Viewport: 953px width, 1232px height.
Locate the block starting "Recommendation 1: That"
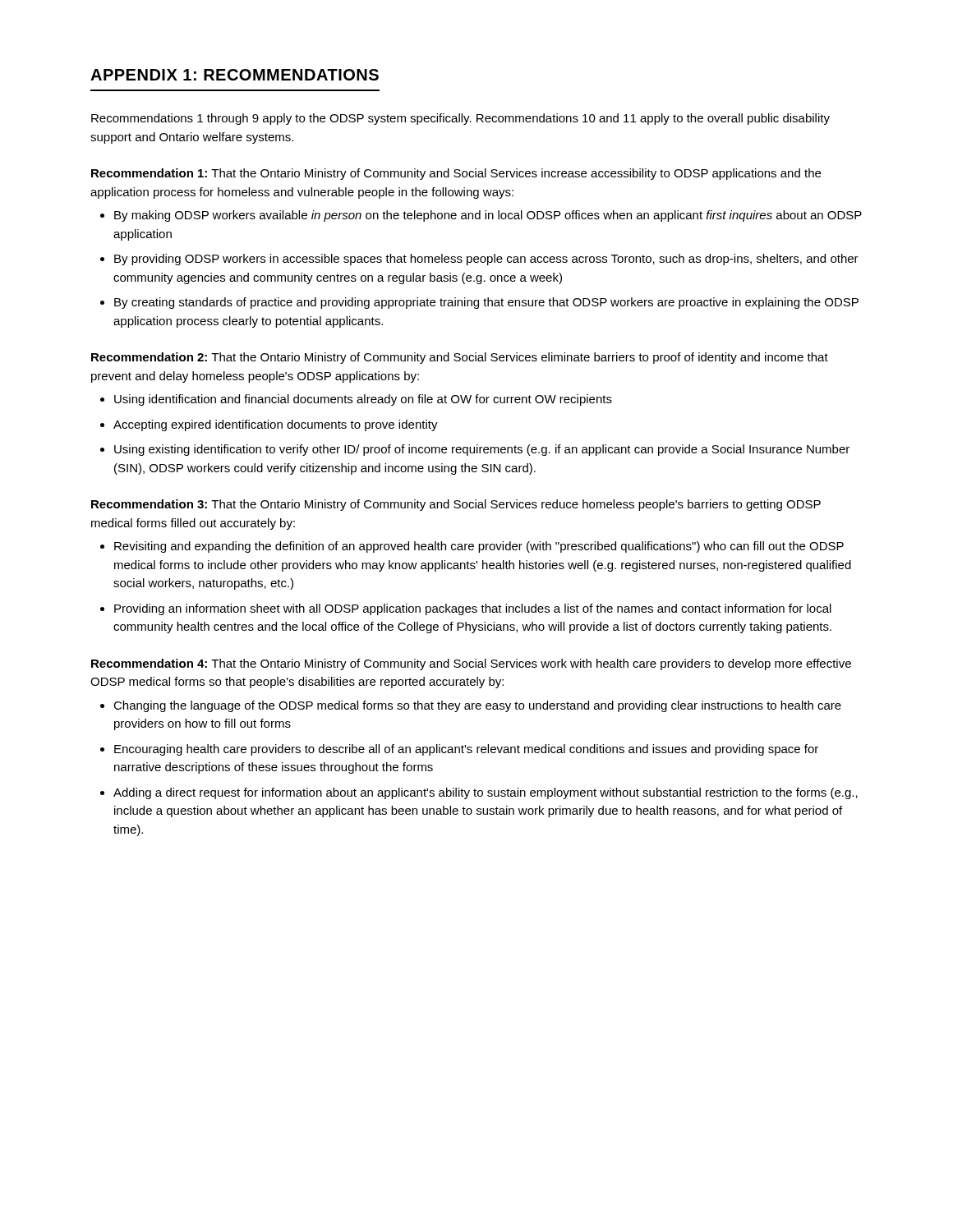point(476,183)
